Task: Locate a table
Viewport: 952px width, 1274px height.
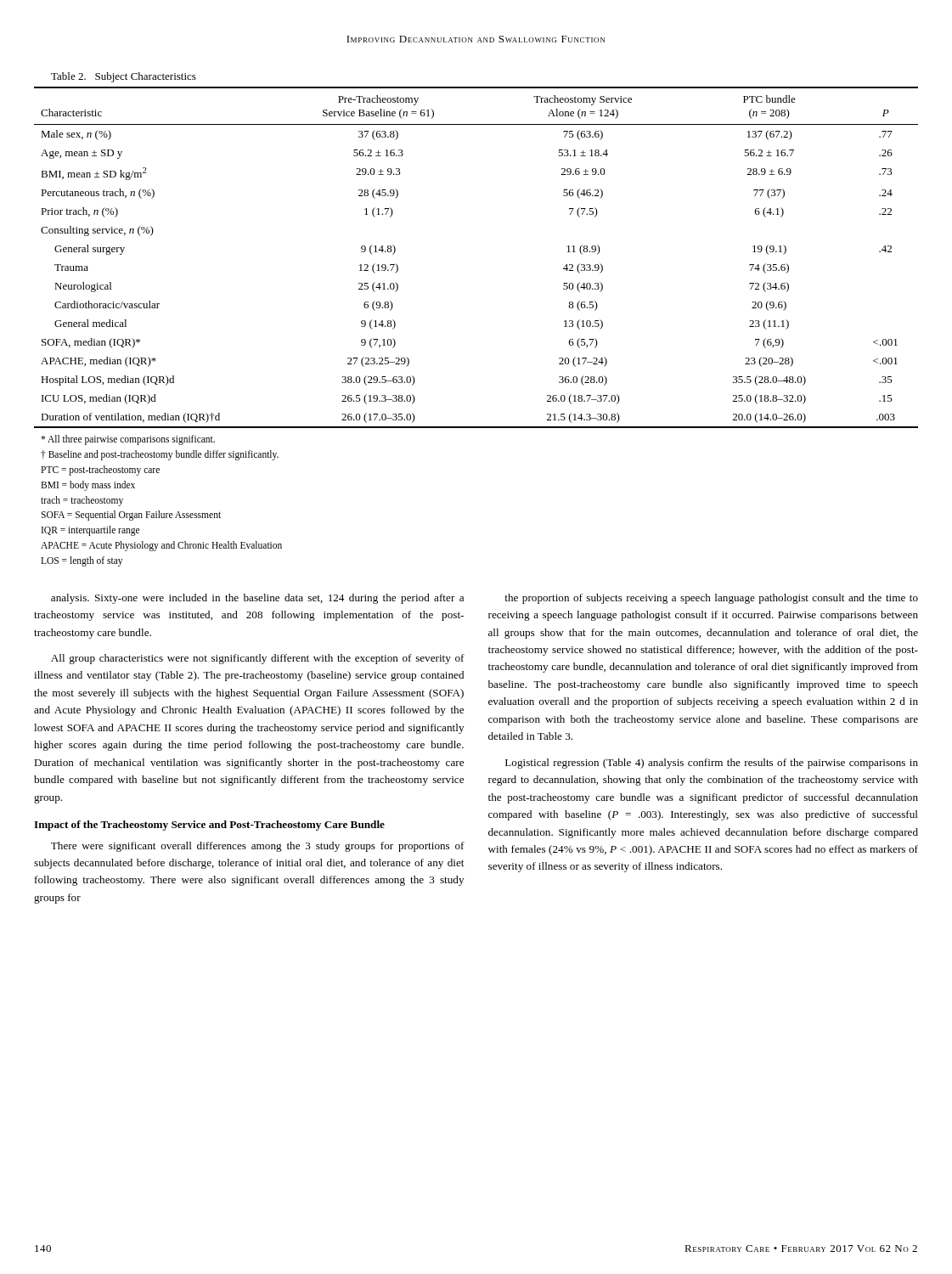Action: (476, 330)
